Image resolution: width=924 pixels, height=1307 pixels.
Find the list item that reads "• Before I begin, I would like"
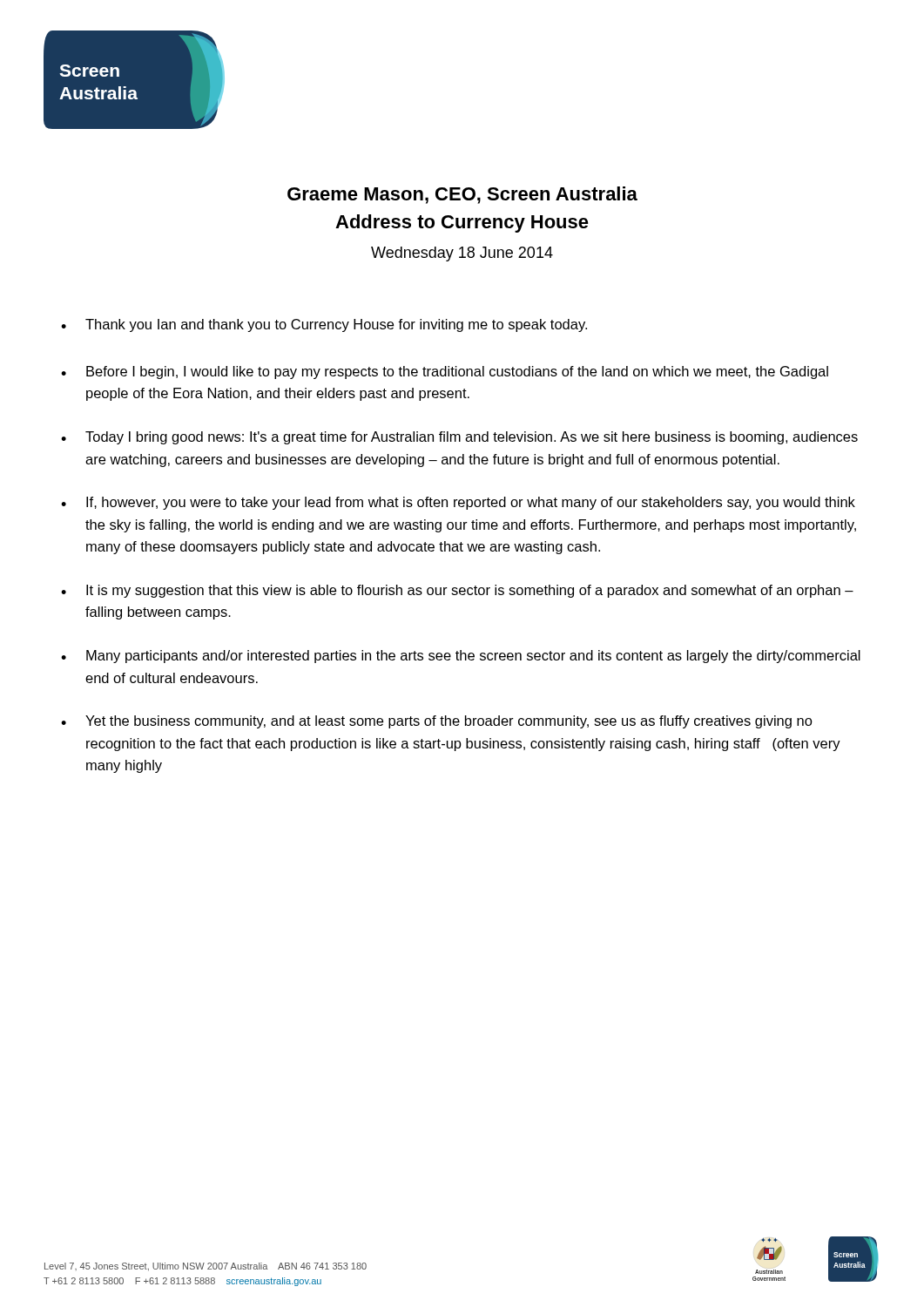pyautogui.click(x=462, y=383)
